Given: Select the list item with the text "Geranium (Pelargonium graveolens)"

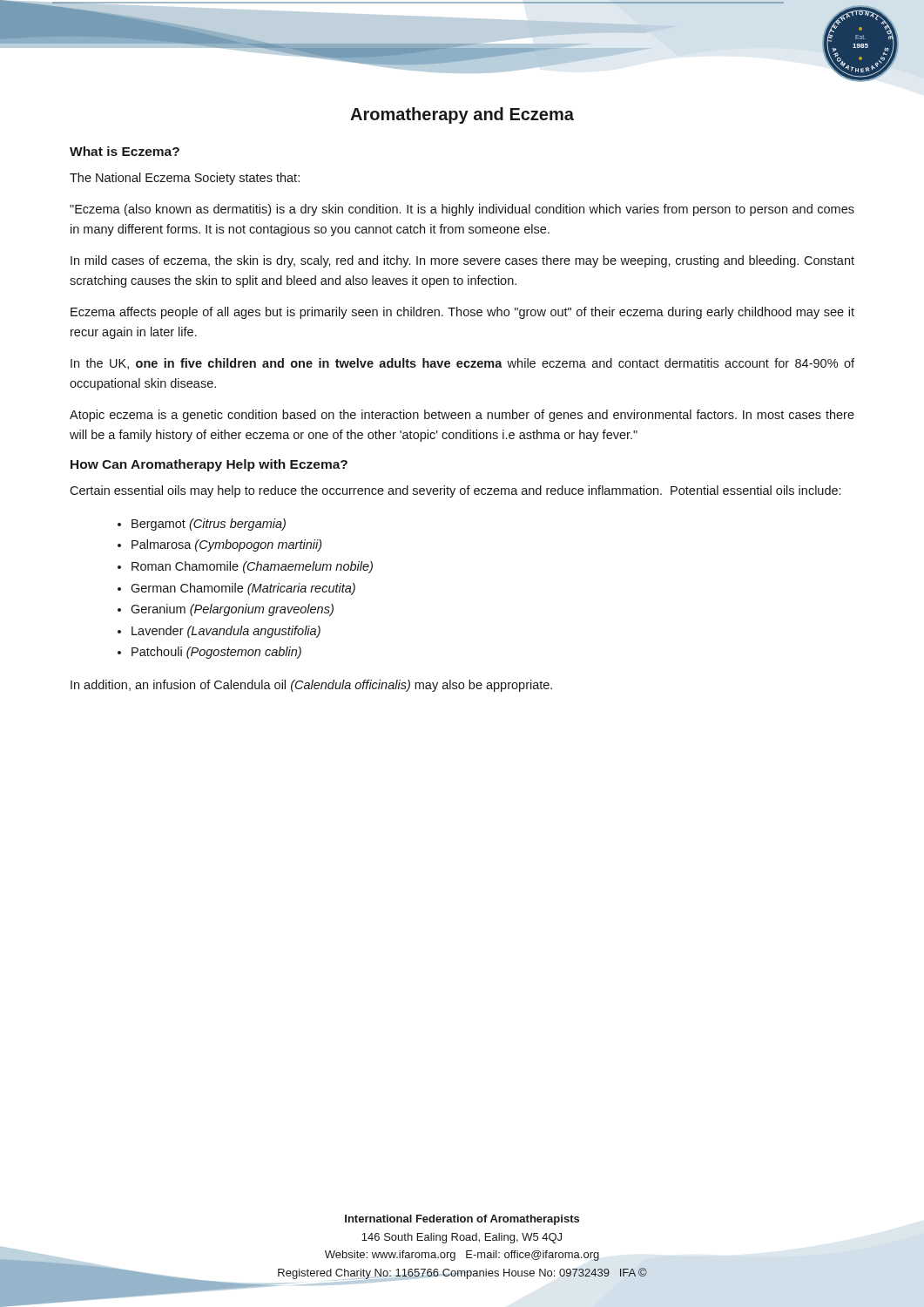Looking at the screenshot, I should (232, 609).
